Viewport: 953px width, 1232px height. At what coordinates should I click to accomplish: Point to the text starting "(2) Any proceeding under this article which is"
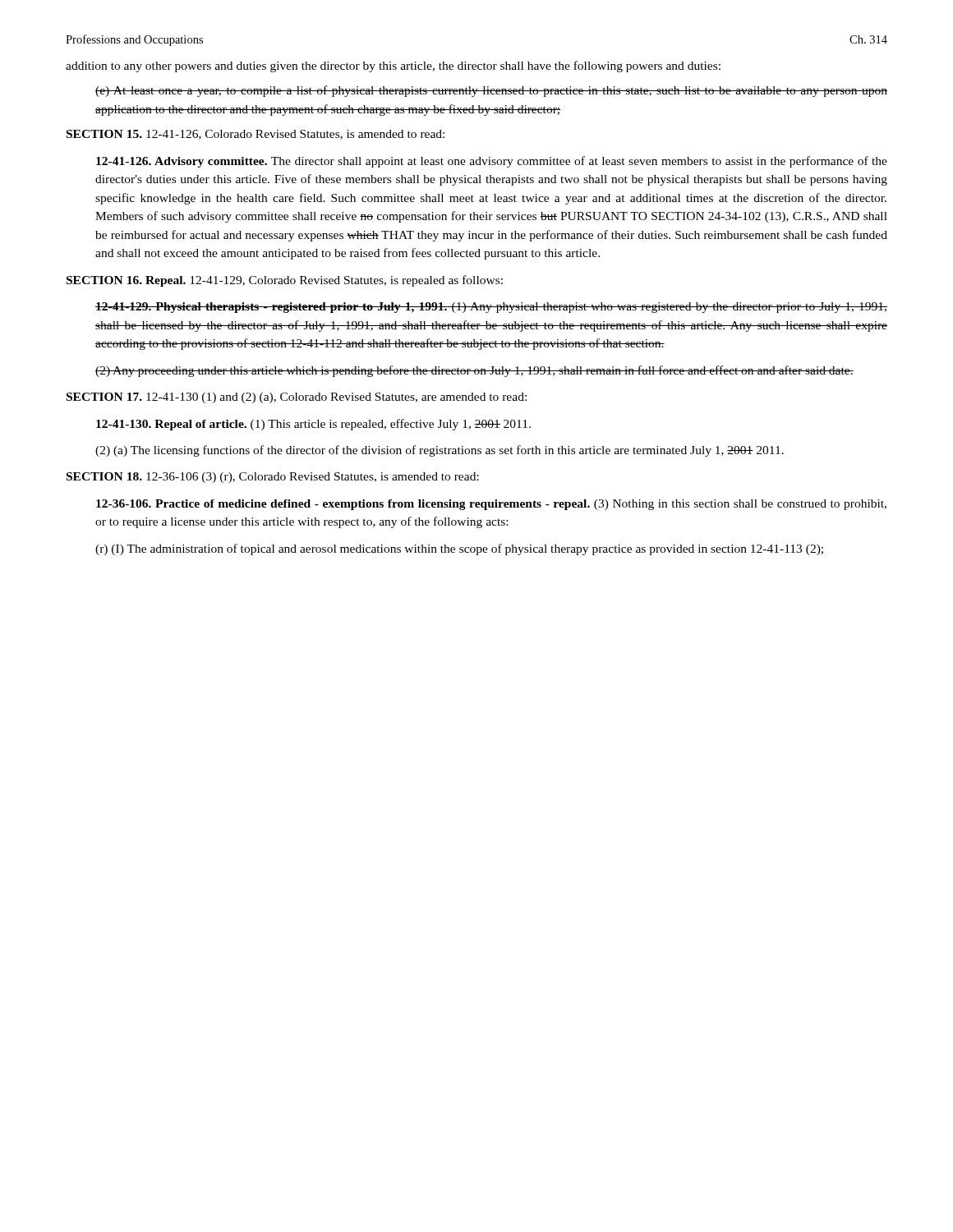[x=491, y=370]
